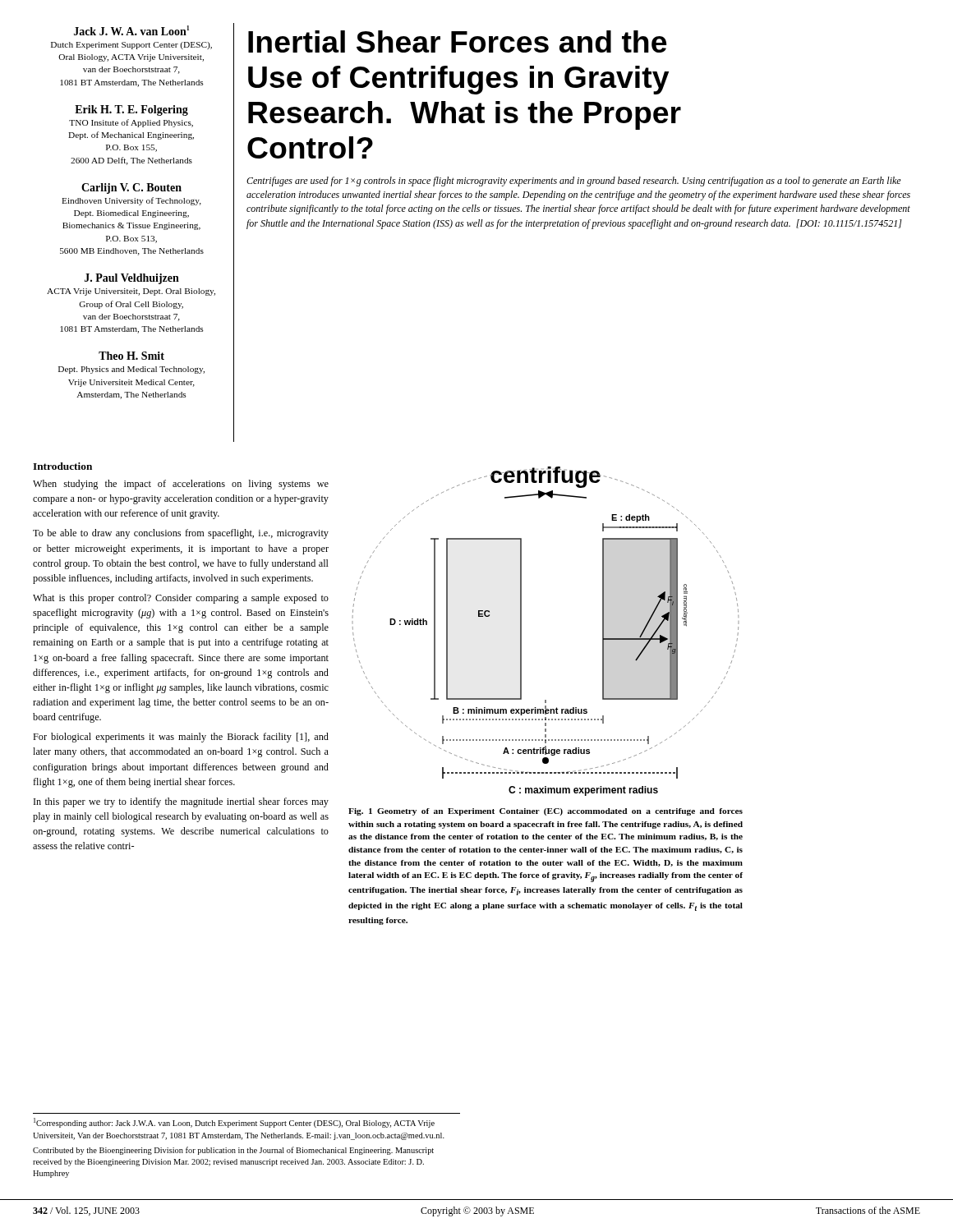The width and height of the screenshot is (953, 1232).
Task: Point to the passage starting "In this paper"
Action: (x=181, y=824)
